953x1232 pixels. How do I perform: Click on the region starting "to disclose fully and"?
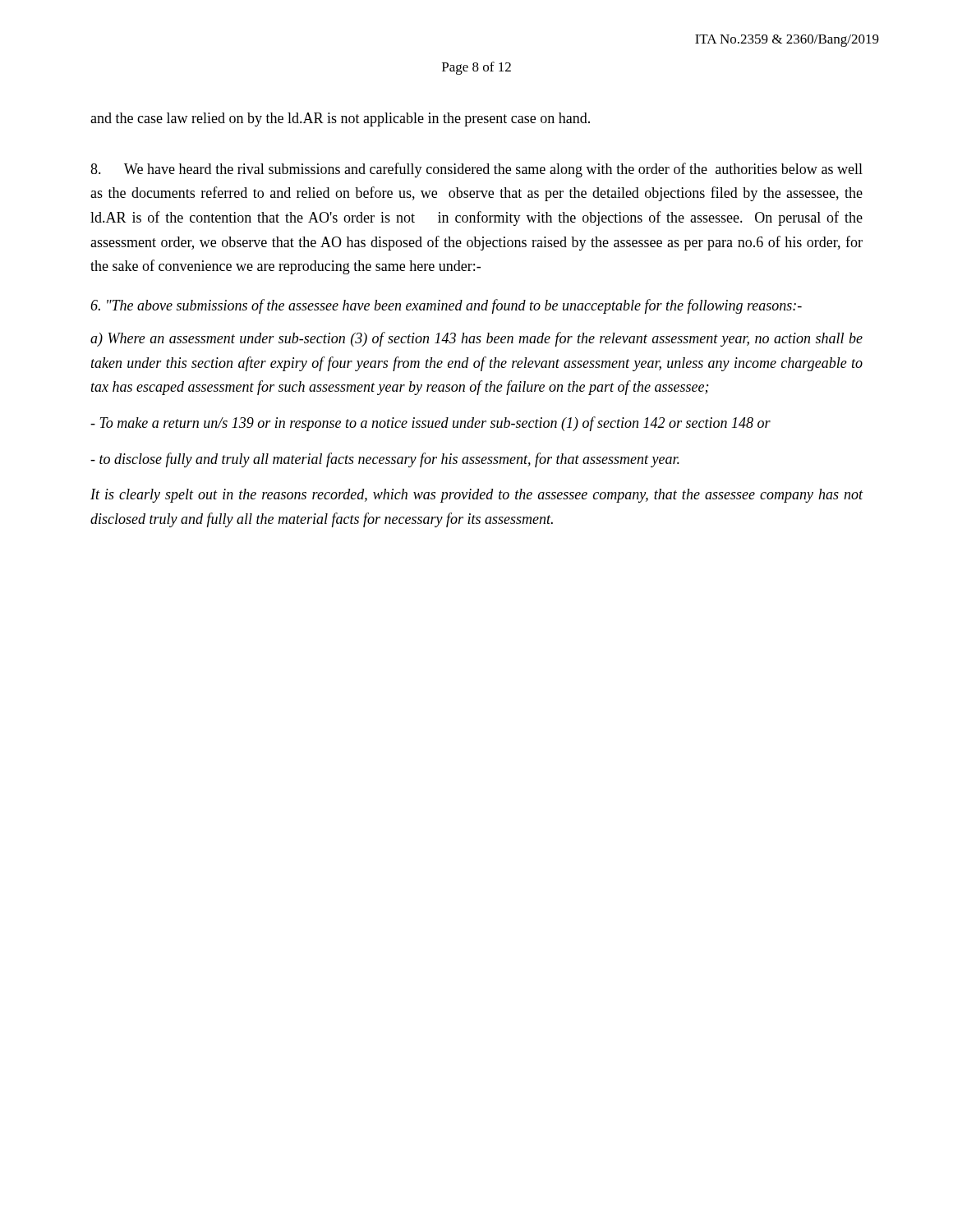tap(385, 459)
